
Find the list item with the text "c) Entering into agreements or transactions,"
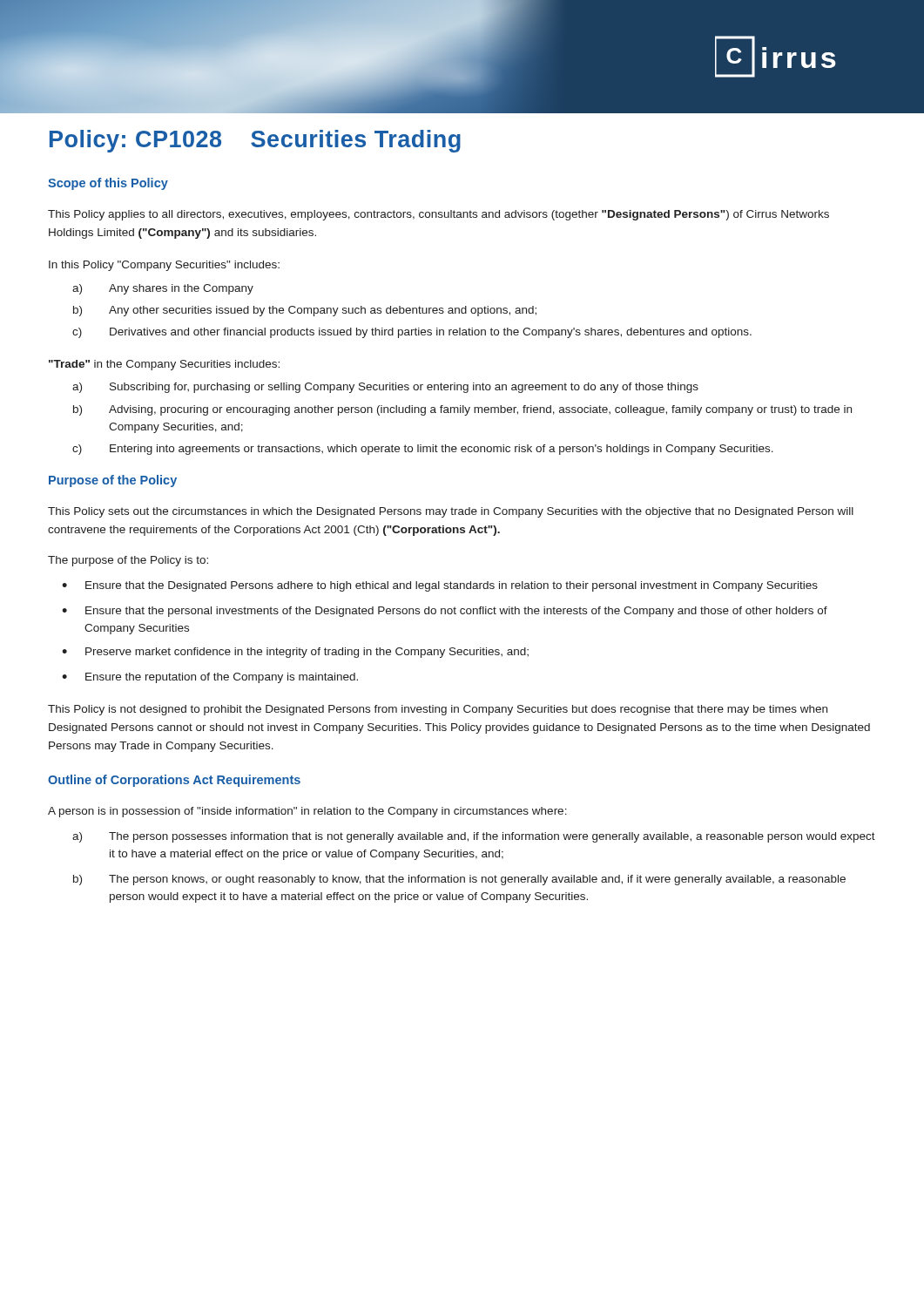pyautogui.click(x=411, y=449)
